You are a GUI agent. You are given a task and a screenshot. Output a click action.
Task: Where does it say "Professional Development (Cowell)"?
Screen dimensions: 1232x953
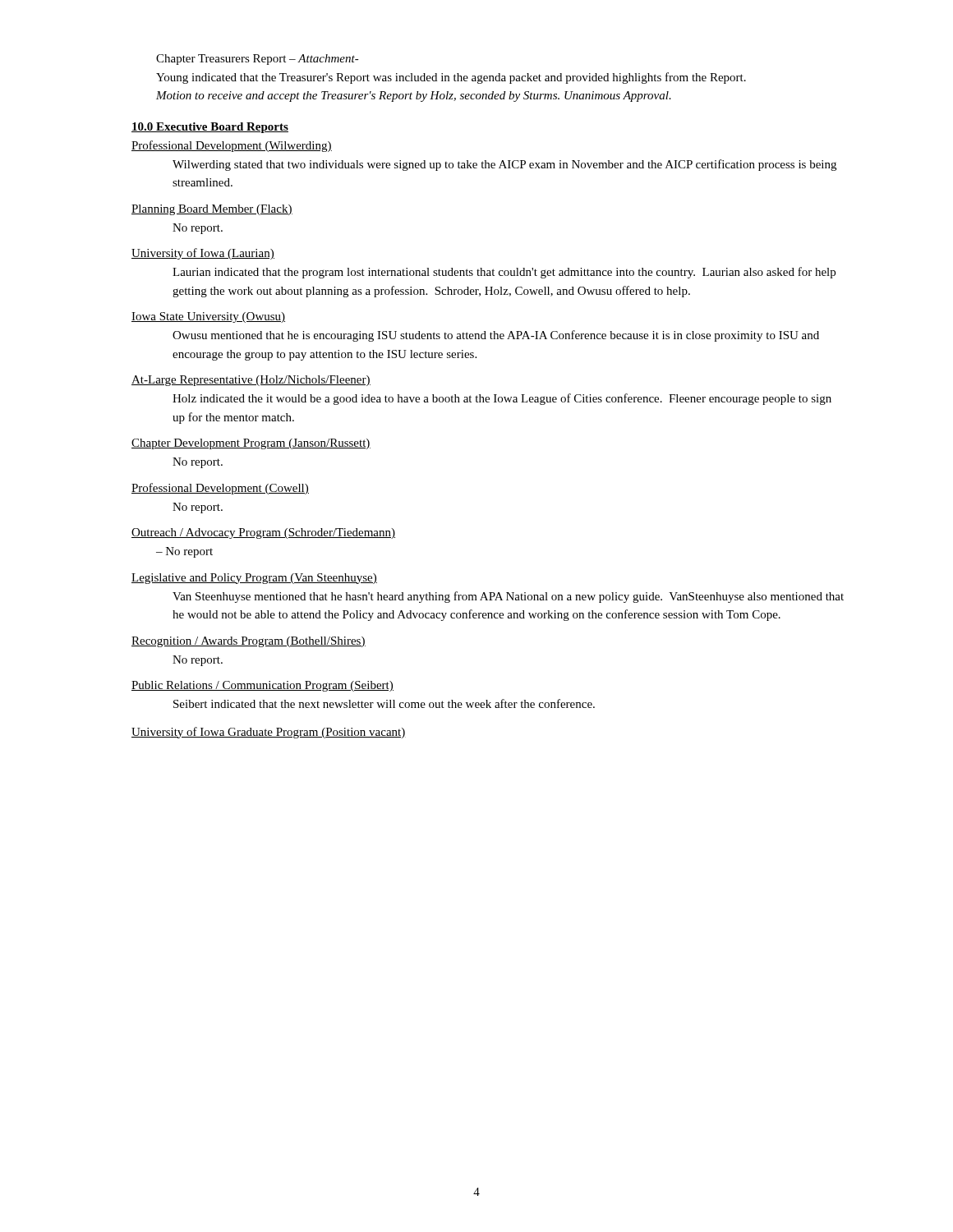(220, 487)
